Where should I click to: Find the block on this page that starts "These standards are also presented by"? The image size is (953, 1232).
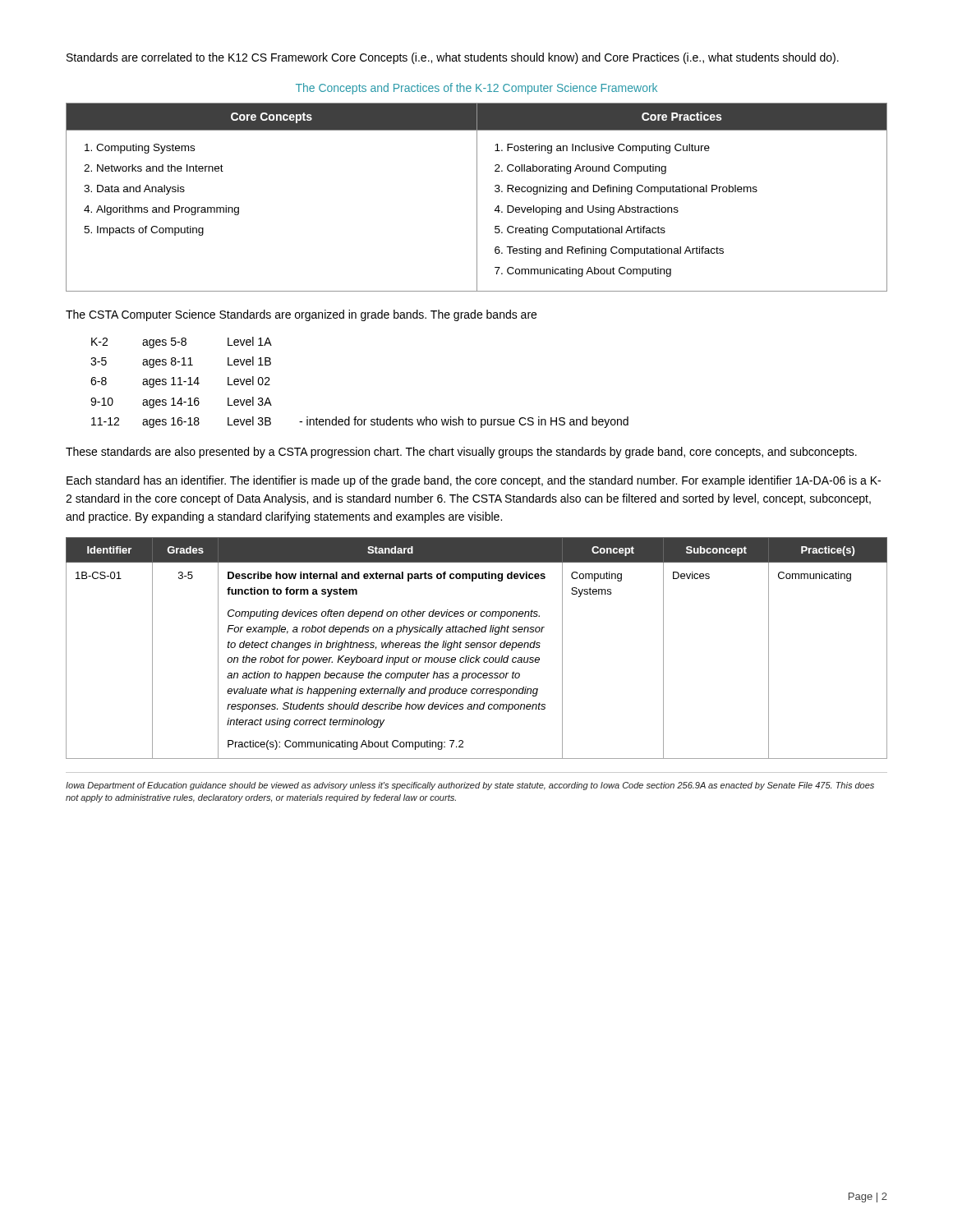(x=462, y=451)
